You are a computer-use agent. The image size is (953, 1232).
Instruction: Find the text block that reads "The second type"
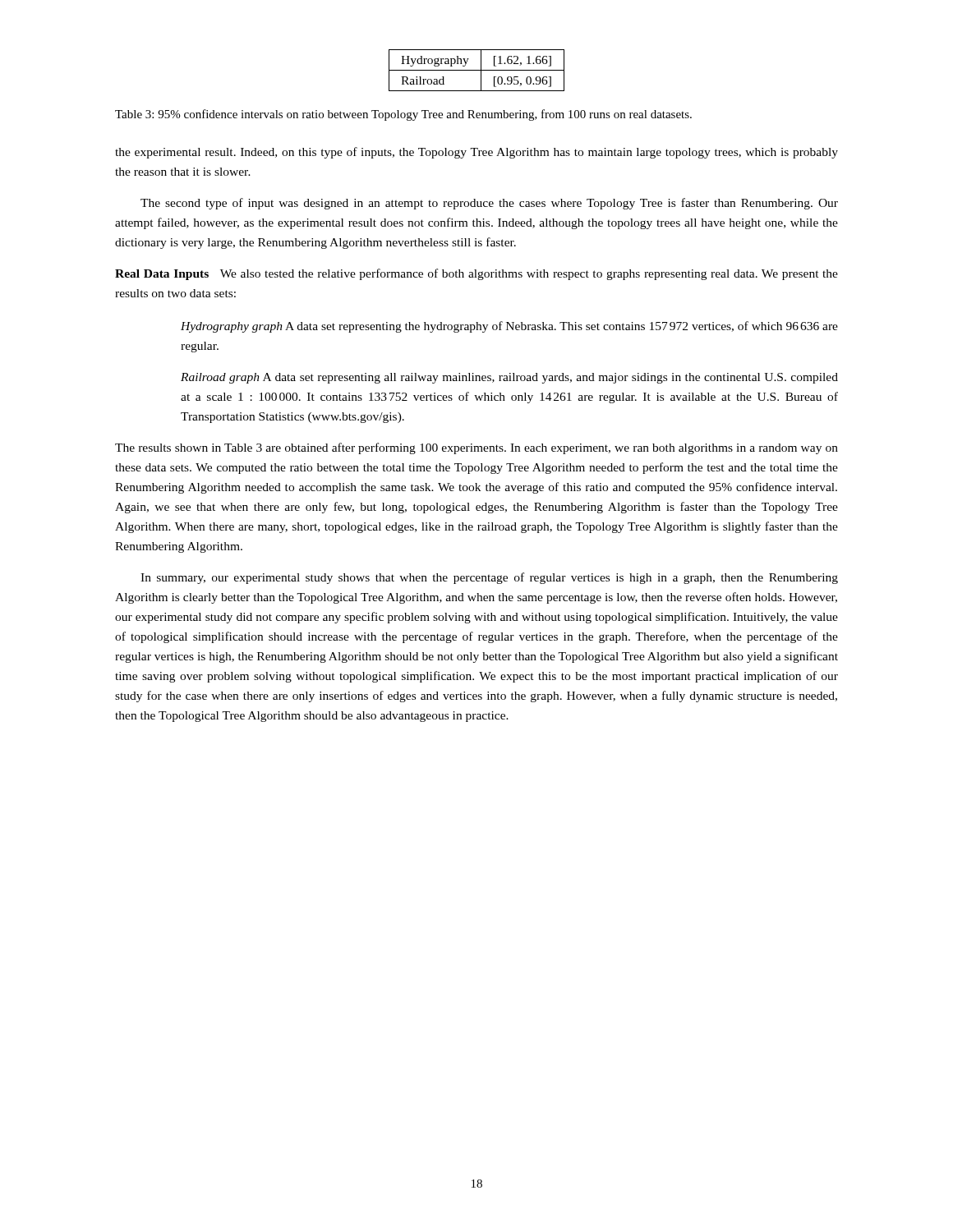(x=476, y=222)
